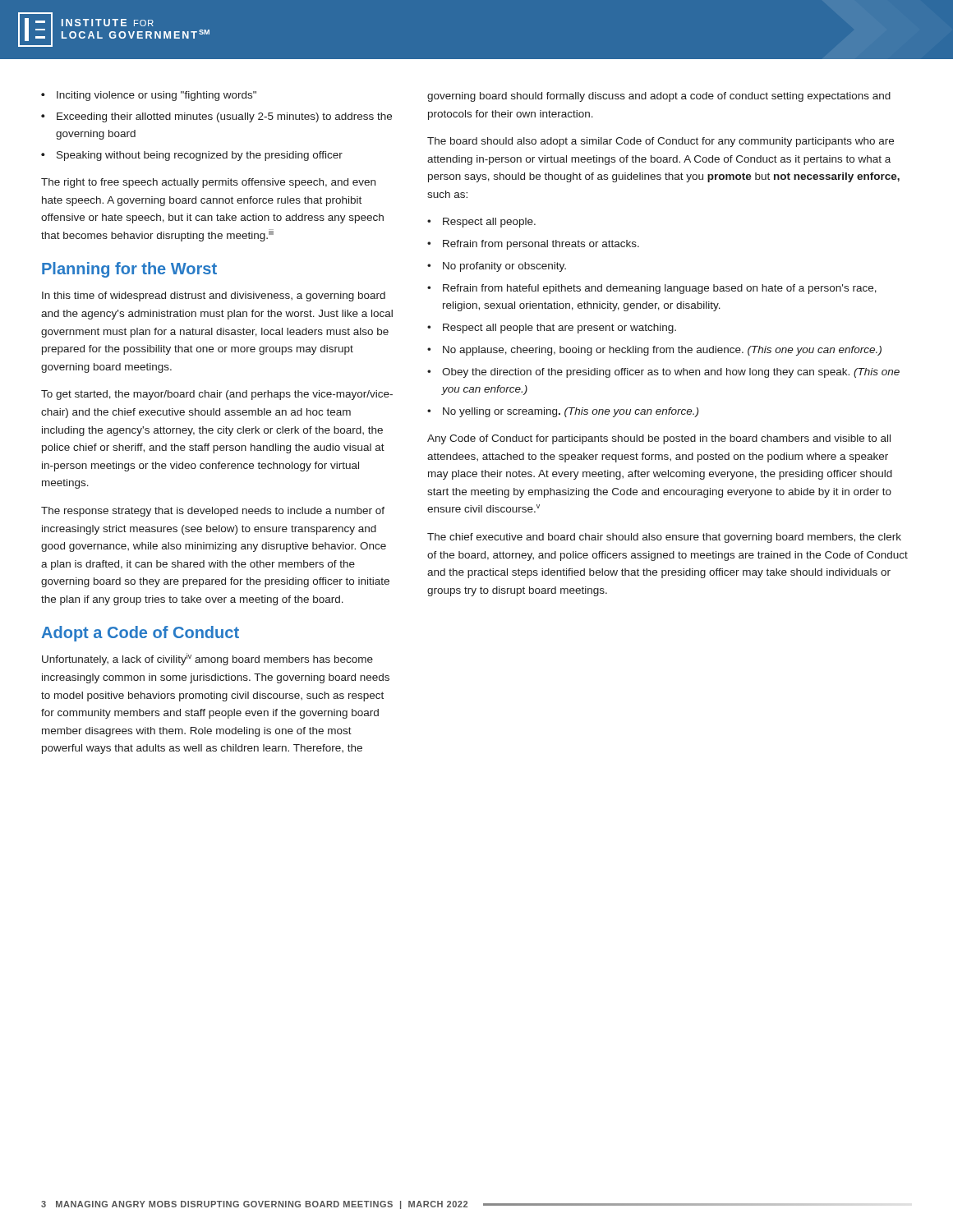This screenshot has width=953, height=1232.
Task: Select the list item containing "• Refrain from hateful epithets and demeaning"
Action: tap(652, 296)
